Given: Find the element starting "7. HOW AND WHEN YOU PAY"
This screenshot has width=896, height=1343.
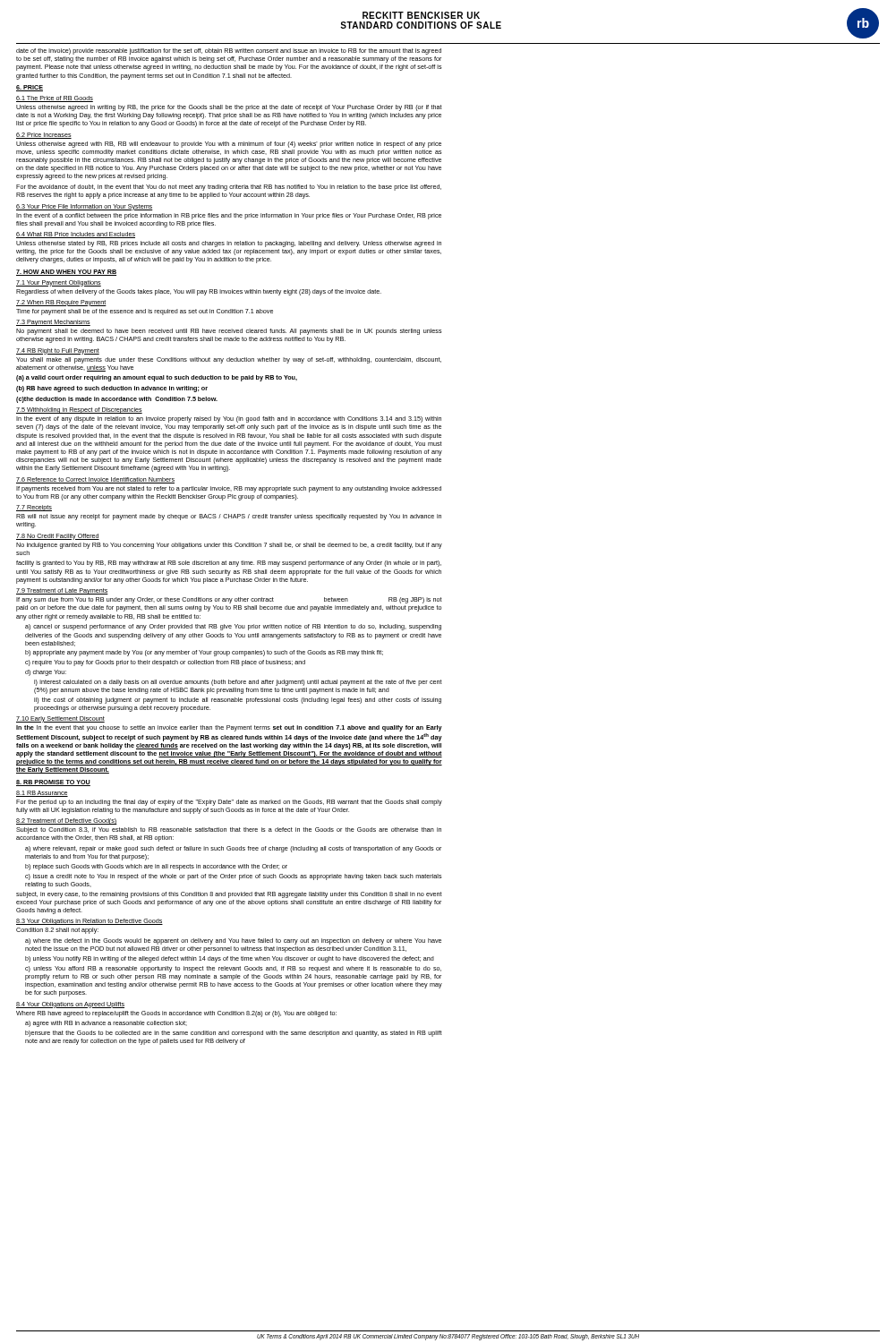Looking at the screenshot, I should click(229, 271).
